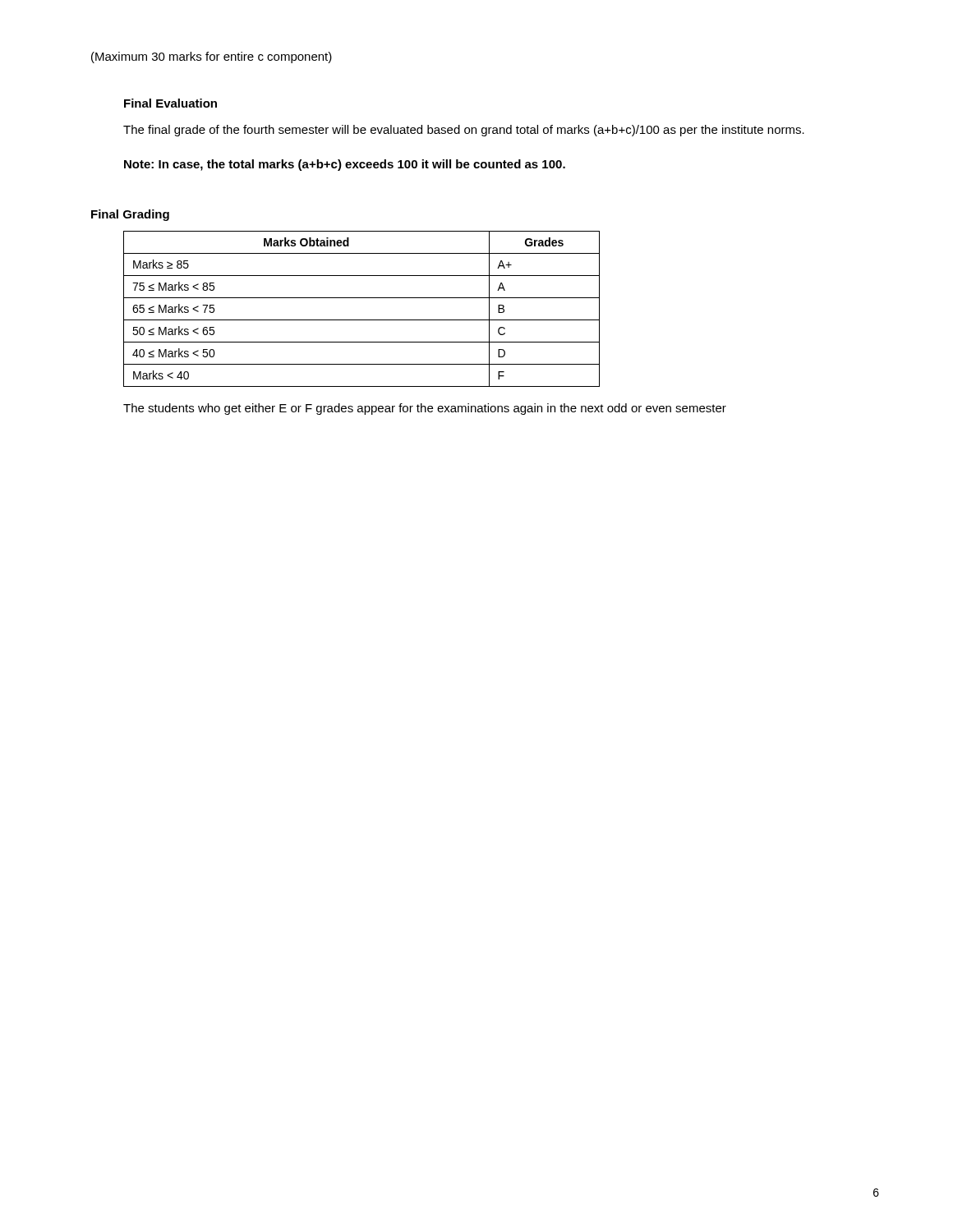The width and height of the screenshot is (953, 1232).
Task: Find the block on this page that starts "The students who get either E or F"
Action: point(425,408)
